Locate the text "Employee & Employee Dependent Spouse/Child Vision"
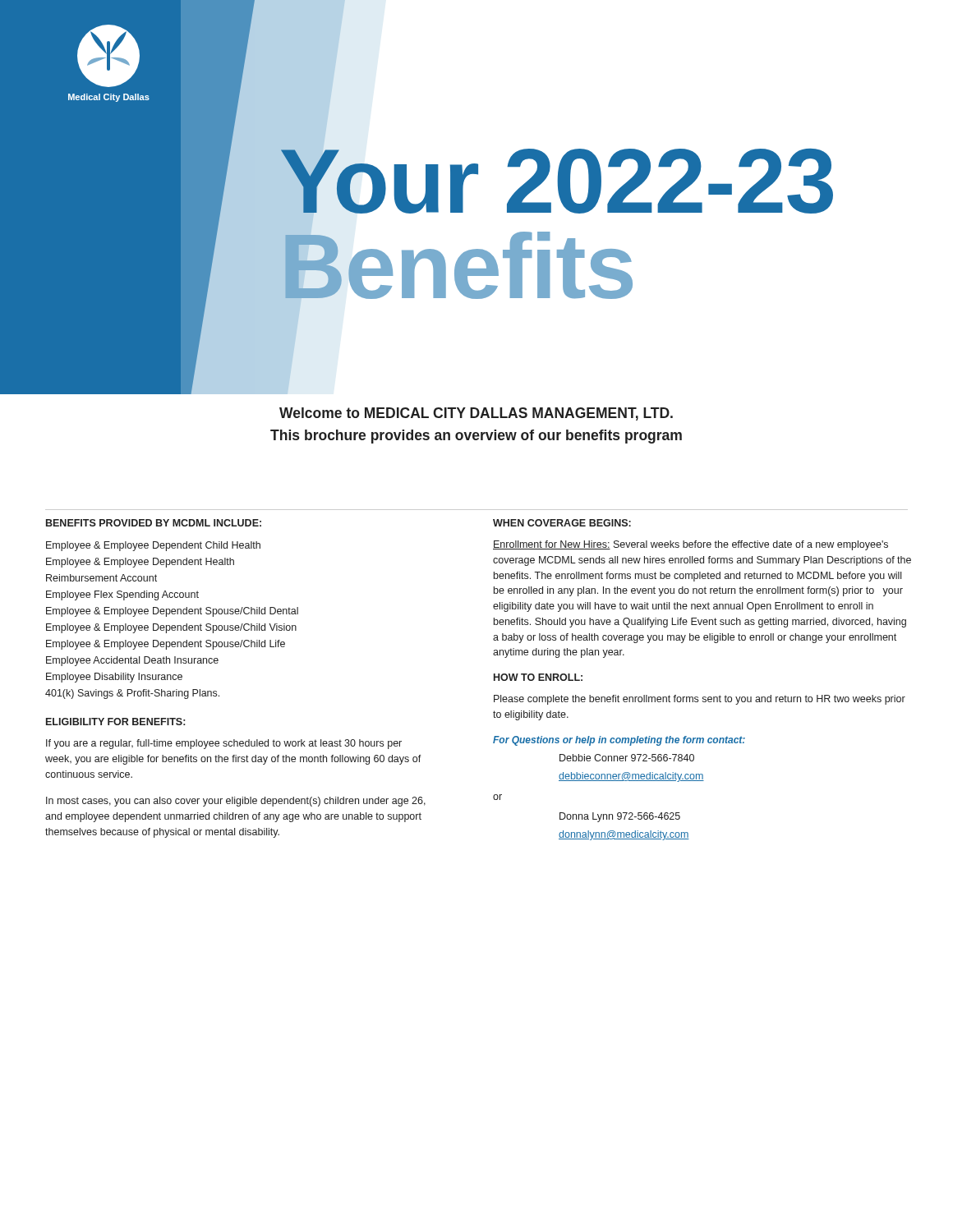953x1232 pixels. (x=171, y=628)
